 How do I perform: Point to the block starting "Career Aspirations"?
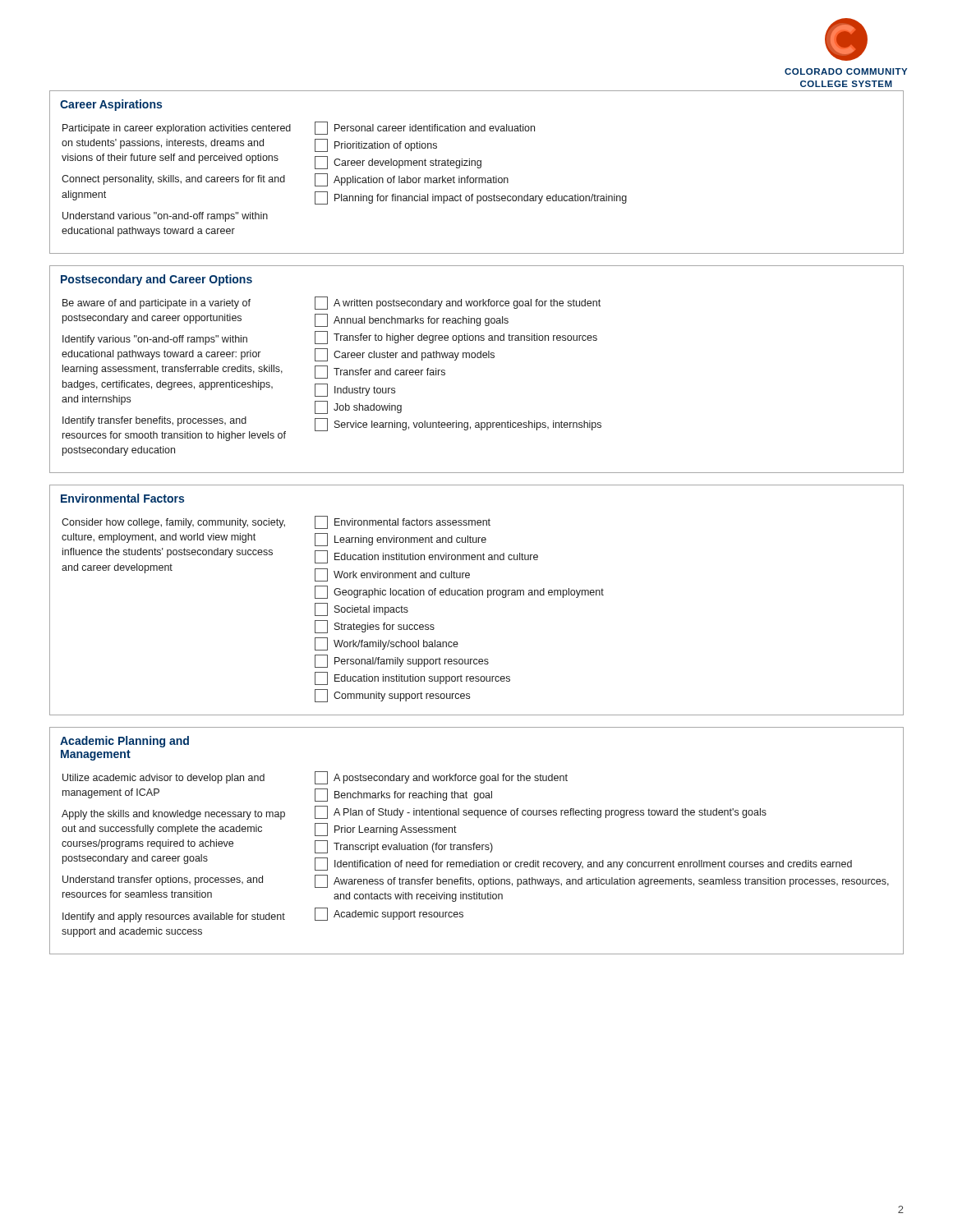(111, 104)
